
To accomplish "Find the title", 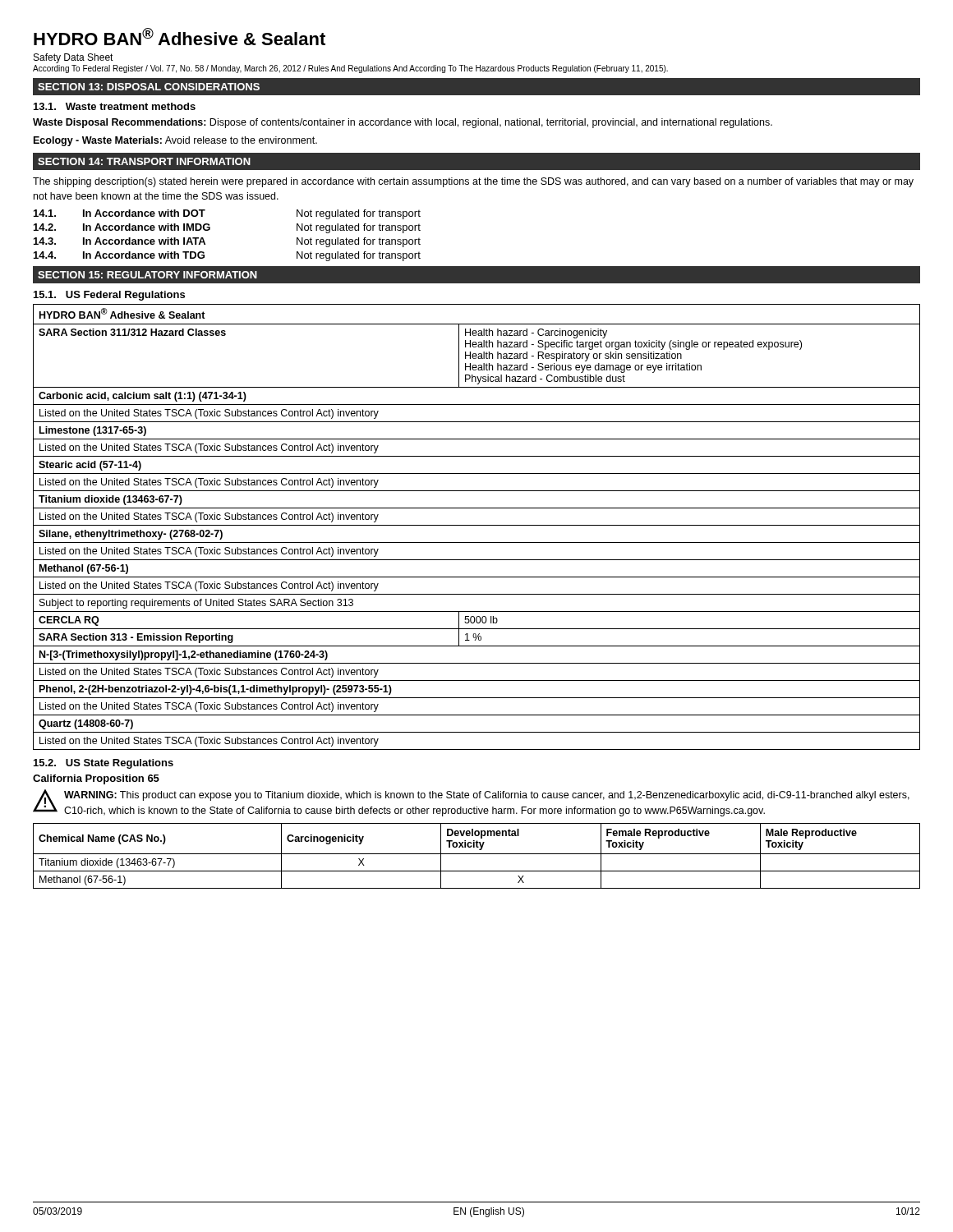I will click(x=476, y=38).
